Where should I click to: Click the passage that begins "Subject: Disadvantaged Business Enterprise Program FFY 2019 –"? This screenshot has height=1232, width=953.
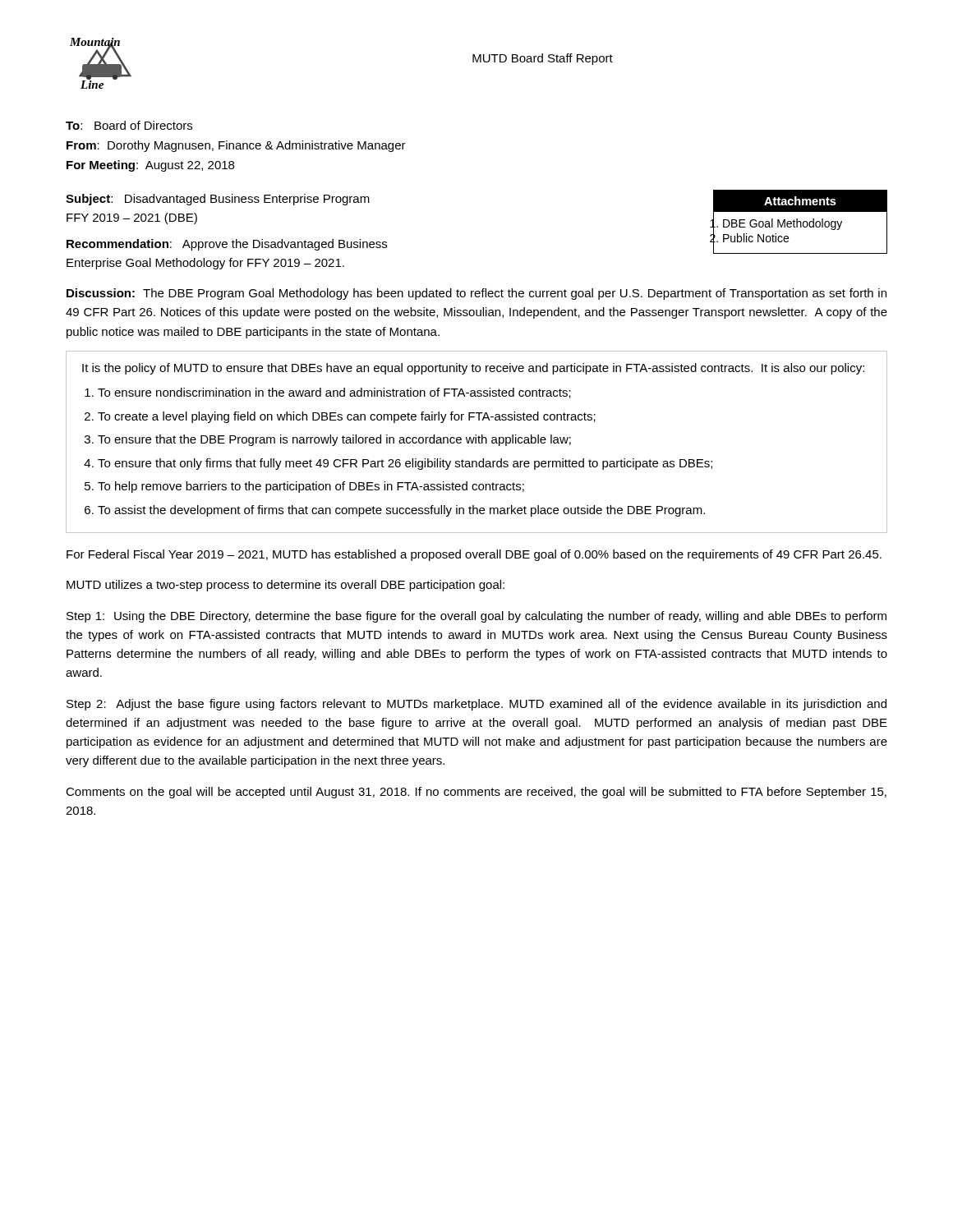218,208
